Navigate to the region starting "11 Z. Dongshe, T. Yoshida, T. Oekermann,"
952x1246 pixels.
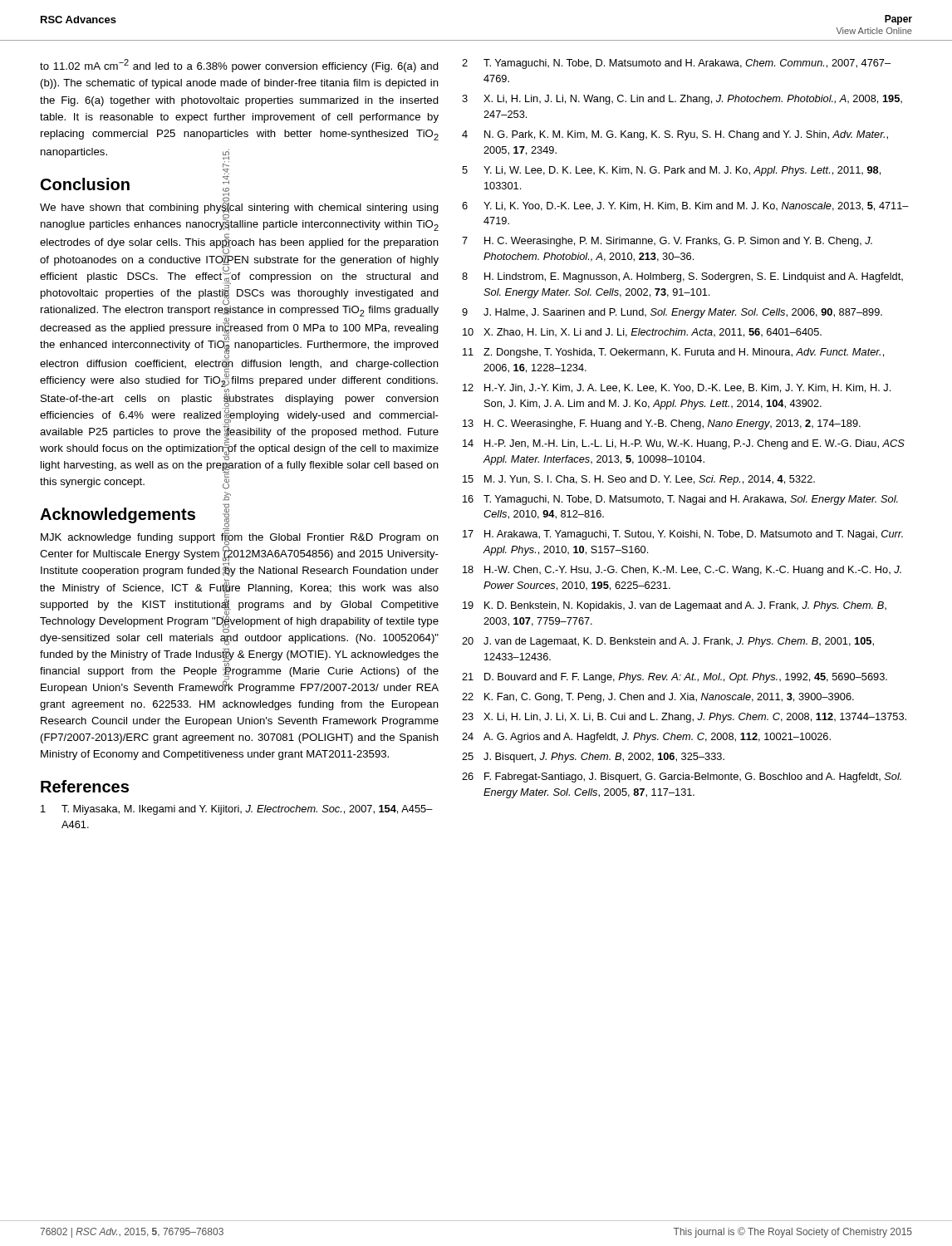(x=687, y=360)
